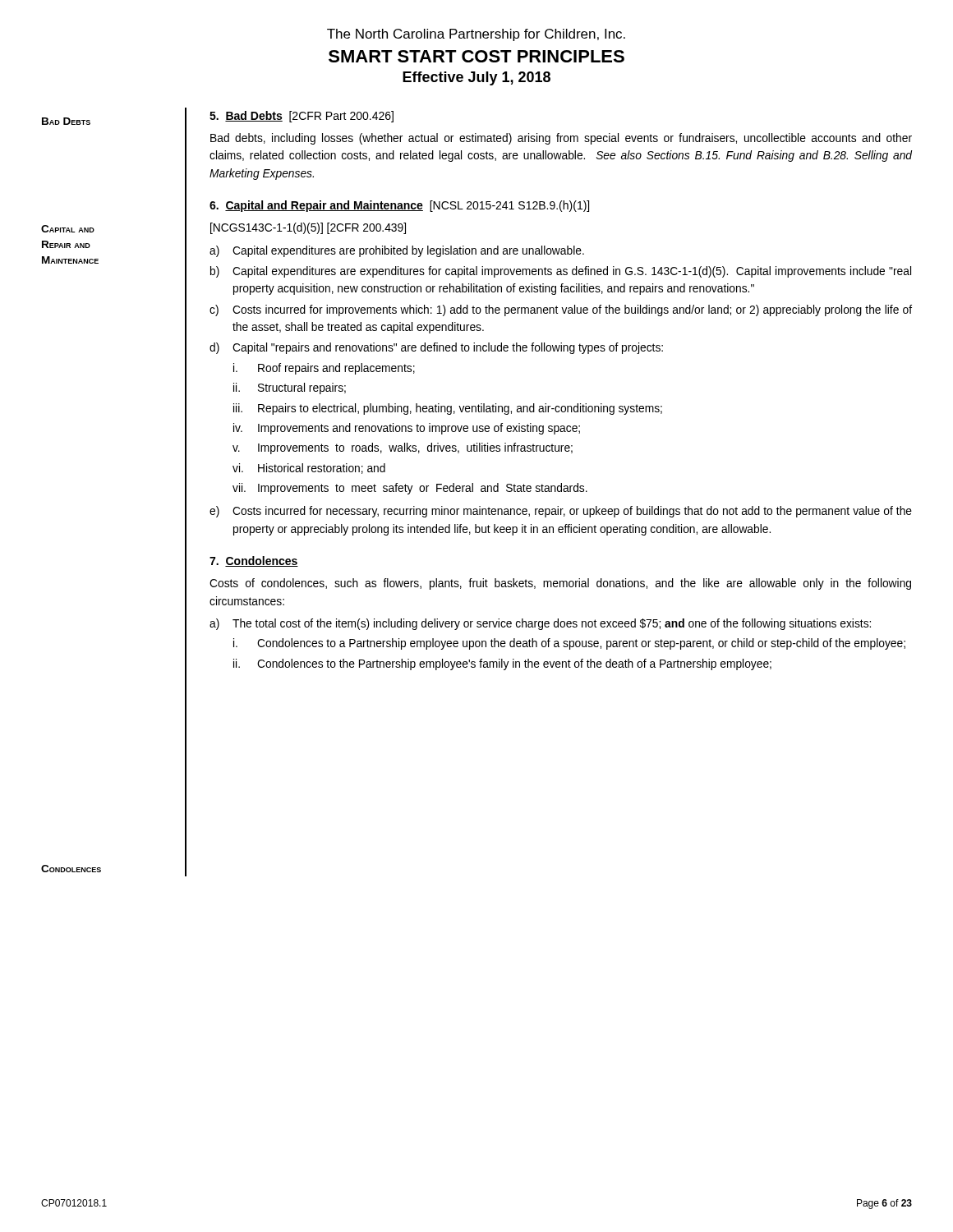This screenshot has height=1232, width=953.
Task: Point to the block beginning "b) Capital expenditures are expenditures for capital"
Action: (x=561, y=280)
